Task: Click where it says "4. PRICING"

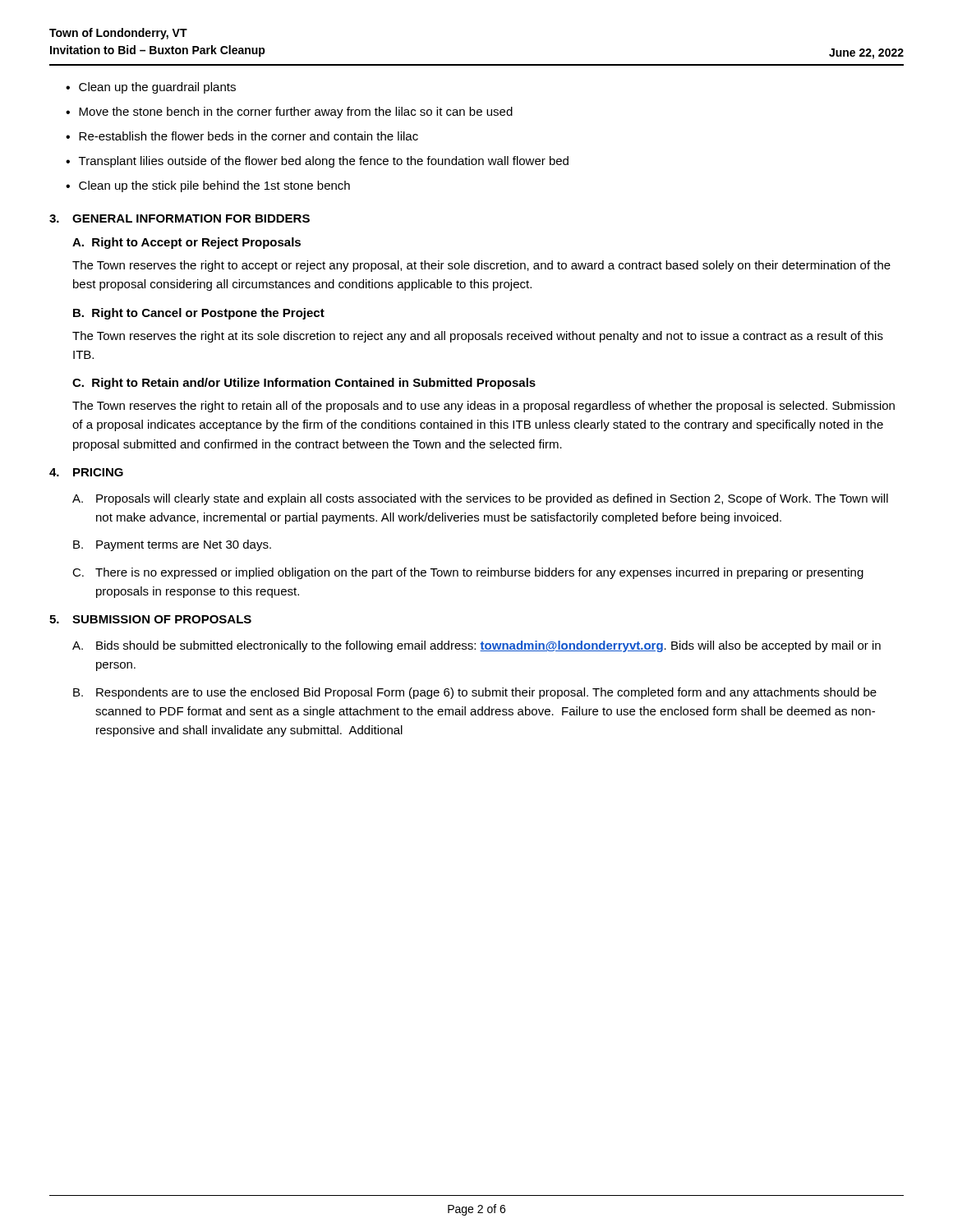Action: [86, 472]
